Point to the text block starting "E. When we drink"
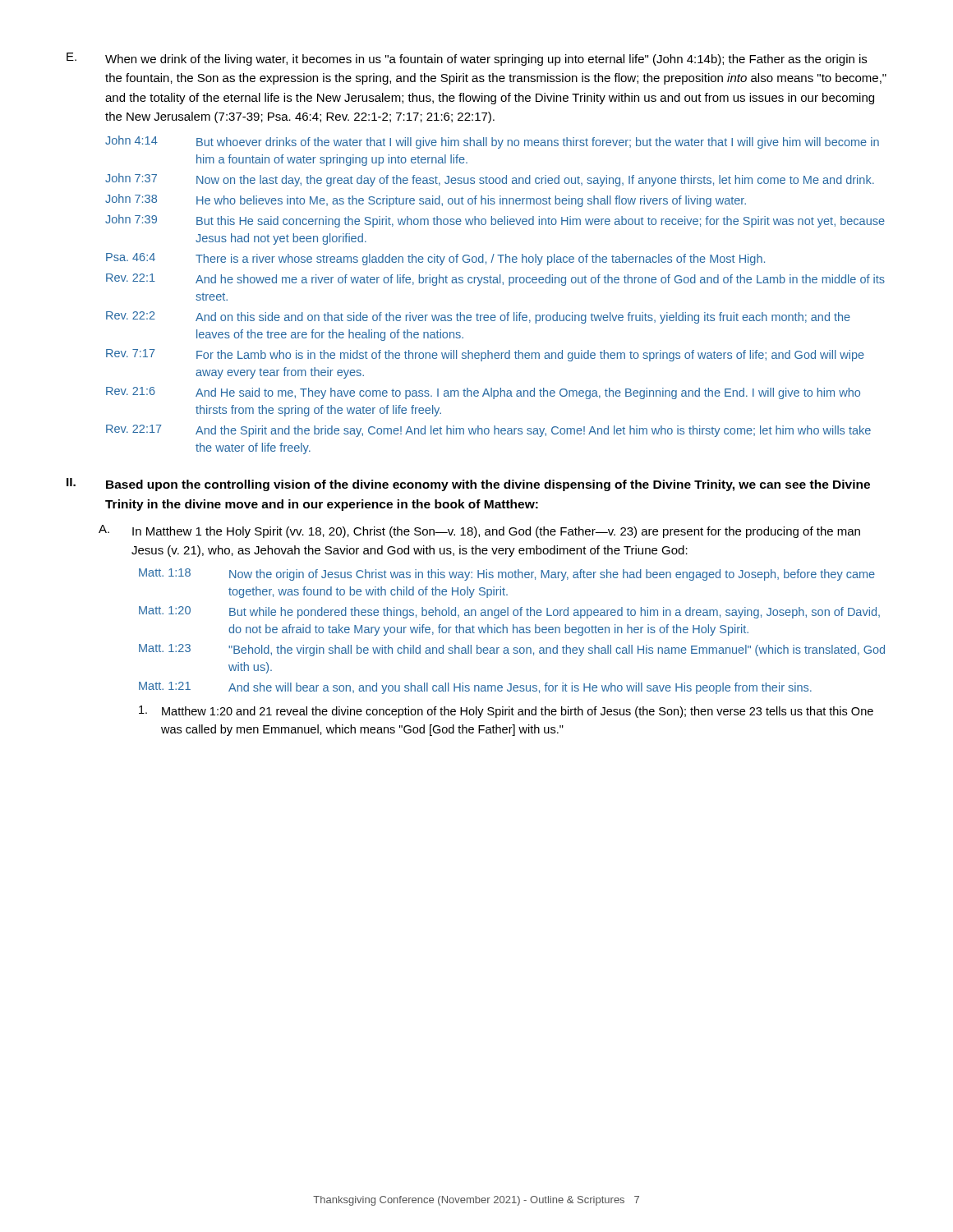Screen dimensions: 1232x953 (476, 87)
